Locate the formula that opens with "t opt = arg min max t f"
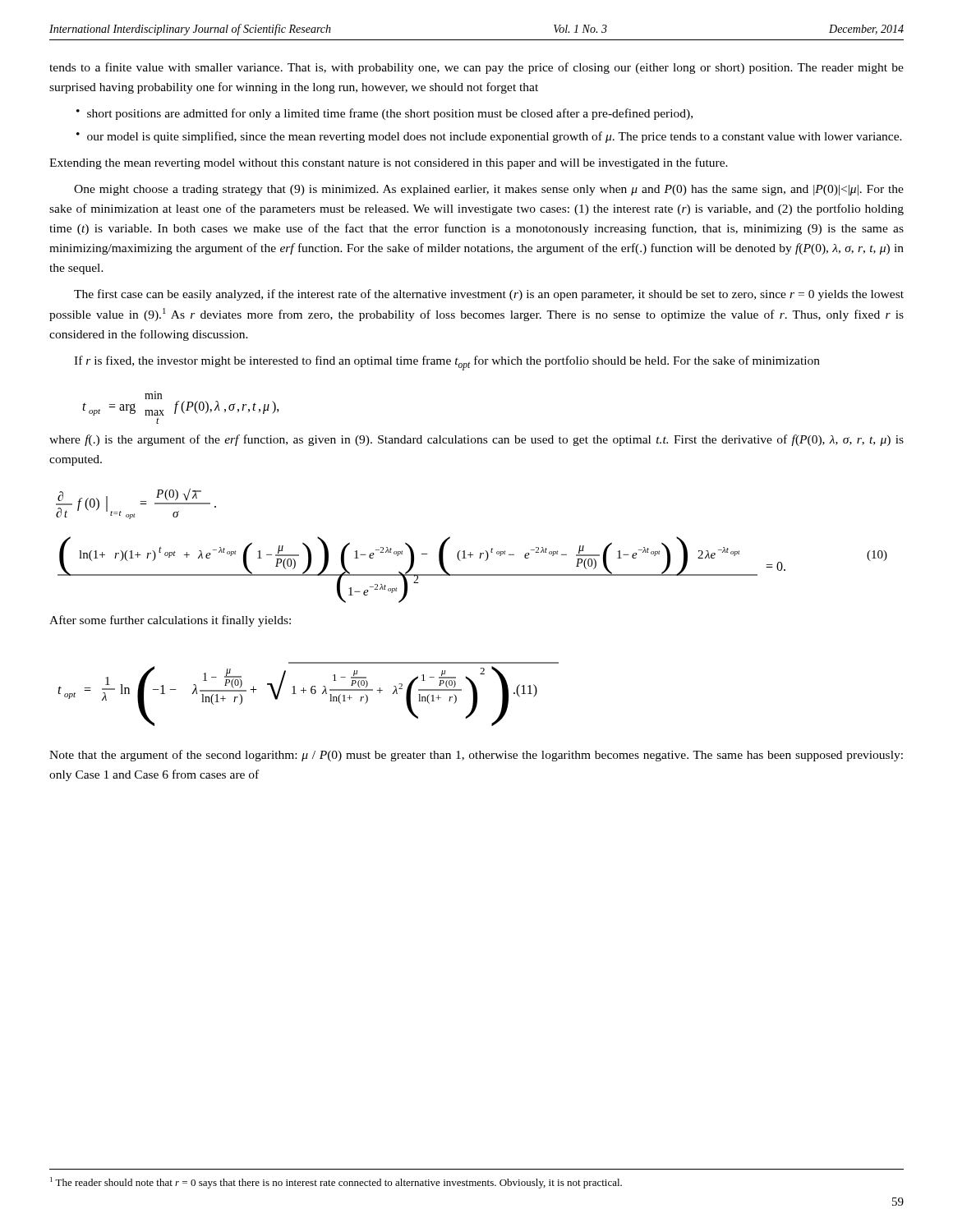Screen dimensions: 1232x953 point(238,402)
